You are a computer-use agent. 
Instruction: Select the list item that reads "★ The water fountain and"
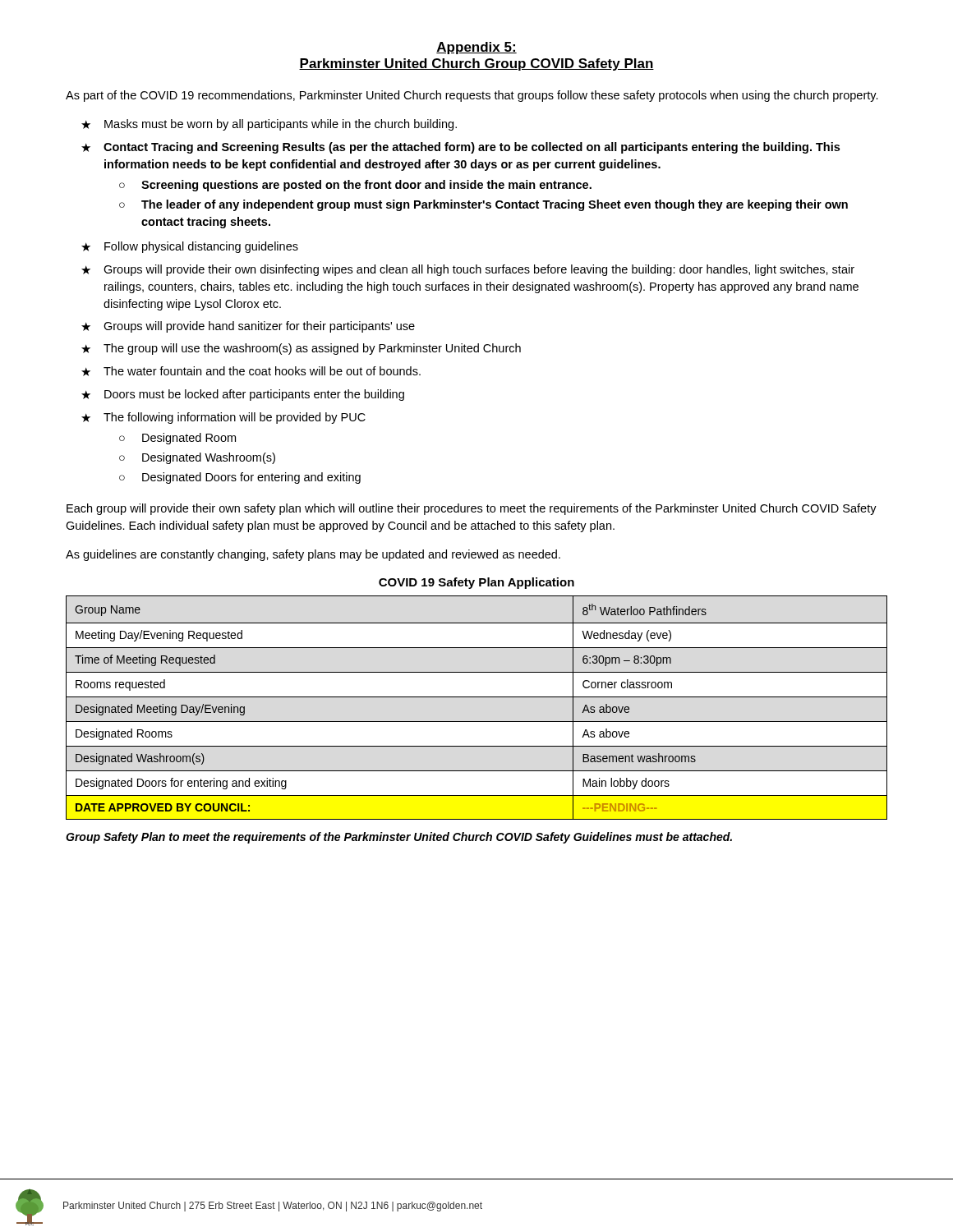point(251,371)
